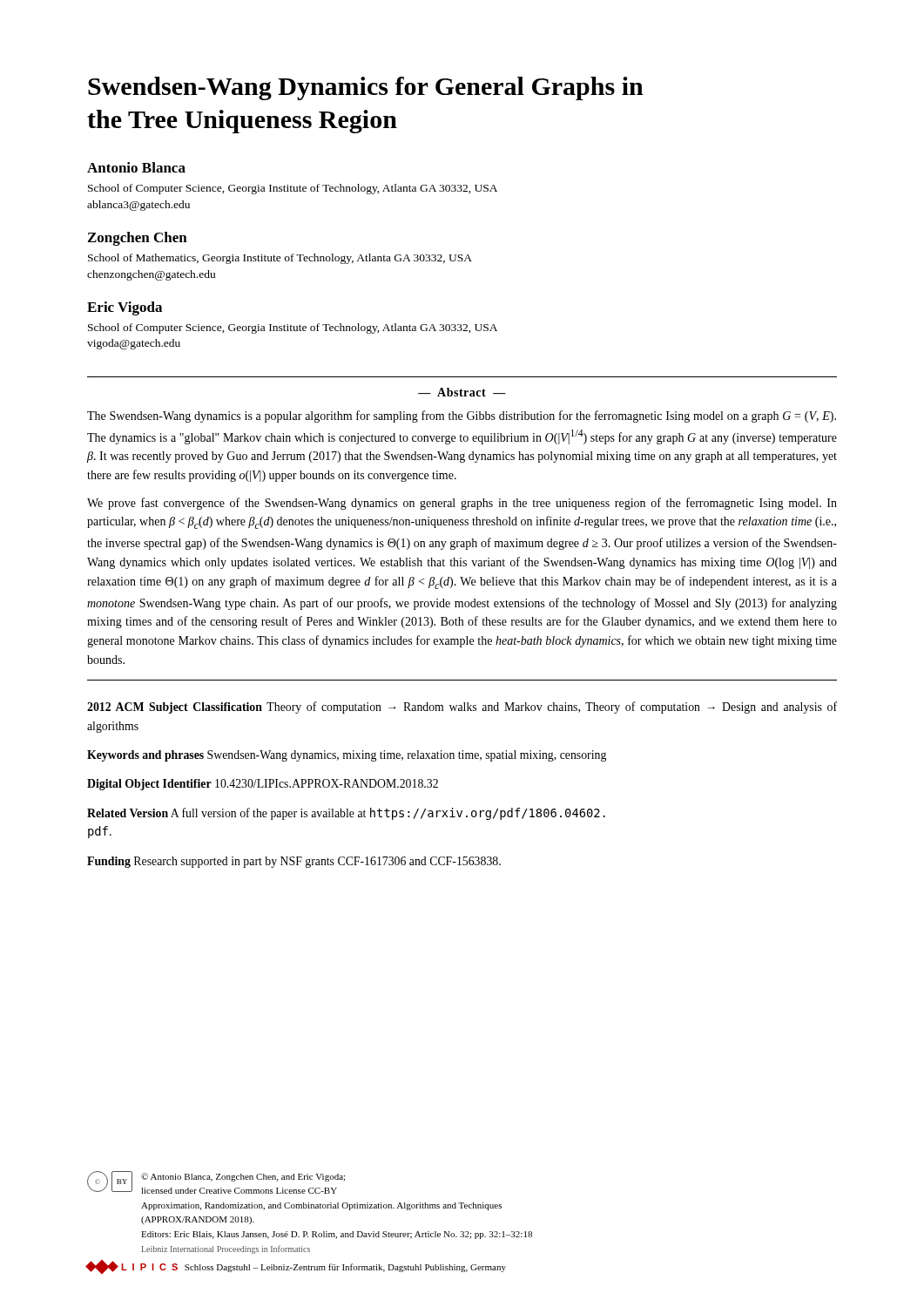The height and width of the screenshot is (1307, 924).
Task: Point to the block beginning "— Abstract — The Swendsen-Wang dynamics"
Action: point(462,529)
